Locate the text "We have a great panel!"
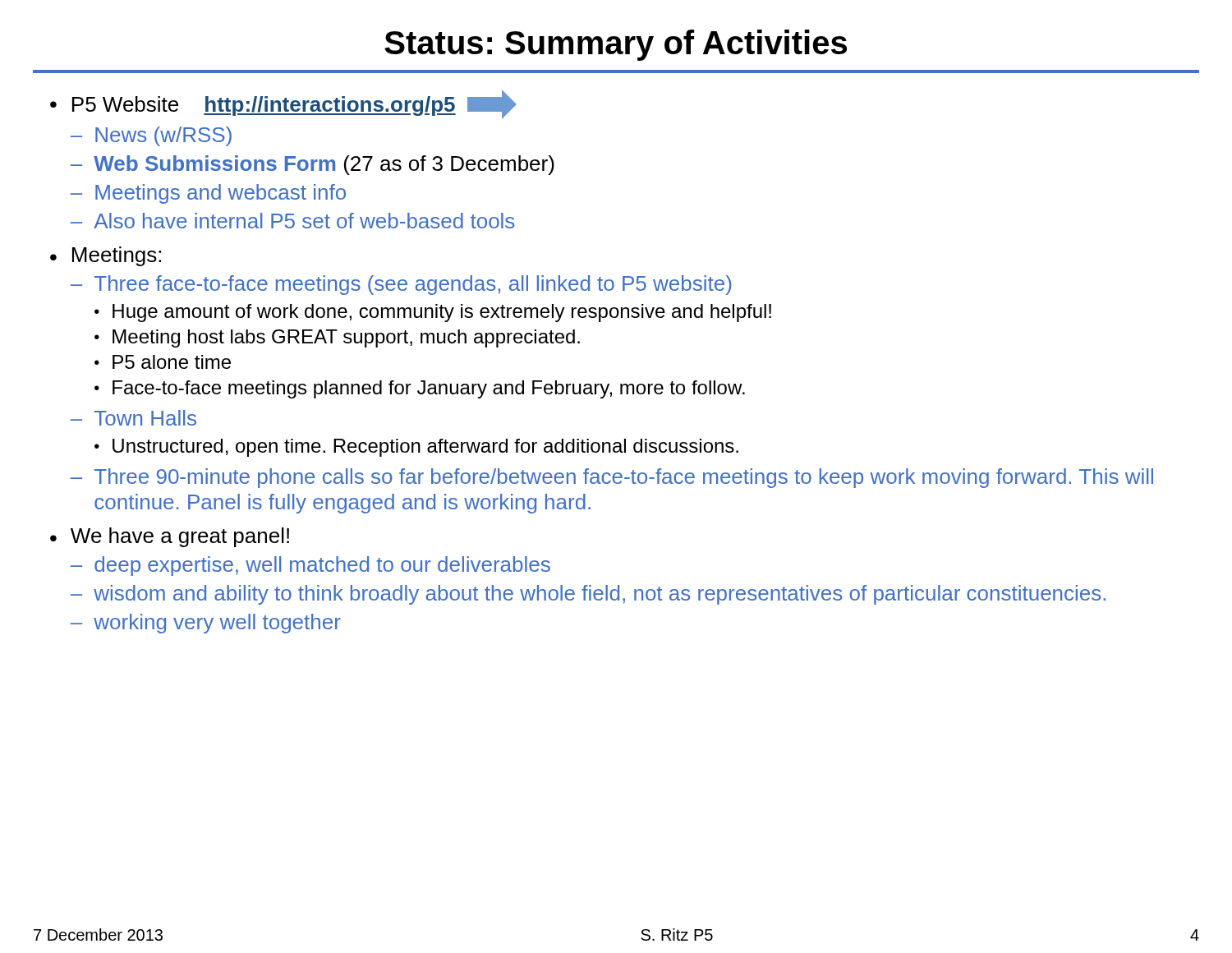Screen dimensions: 953x1232 181,536
